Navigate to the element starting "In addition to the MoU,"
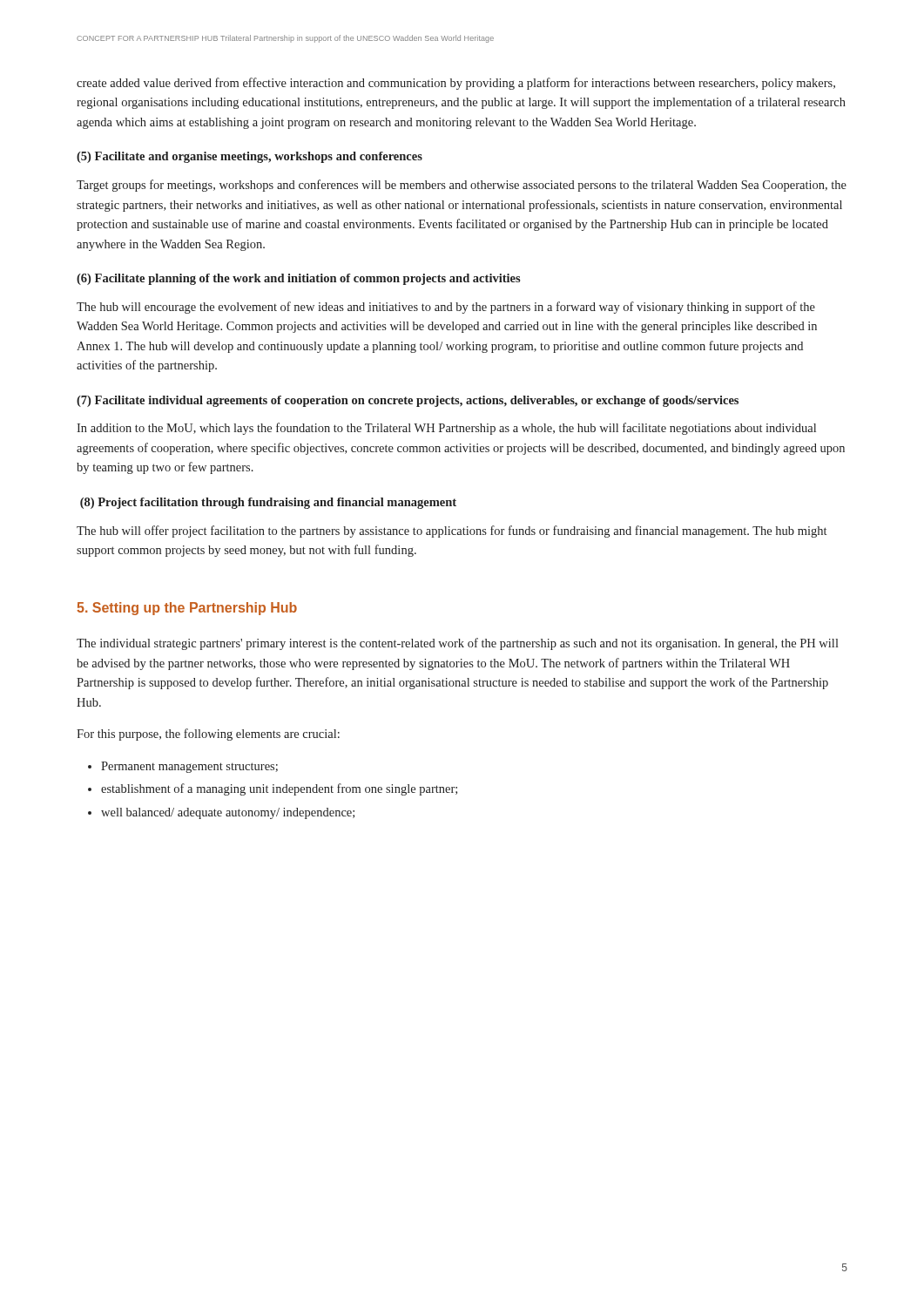Image resolution: width=924 pixels, height=1307 pixels. pyautogui.click(x=462, y=448)
